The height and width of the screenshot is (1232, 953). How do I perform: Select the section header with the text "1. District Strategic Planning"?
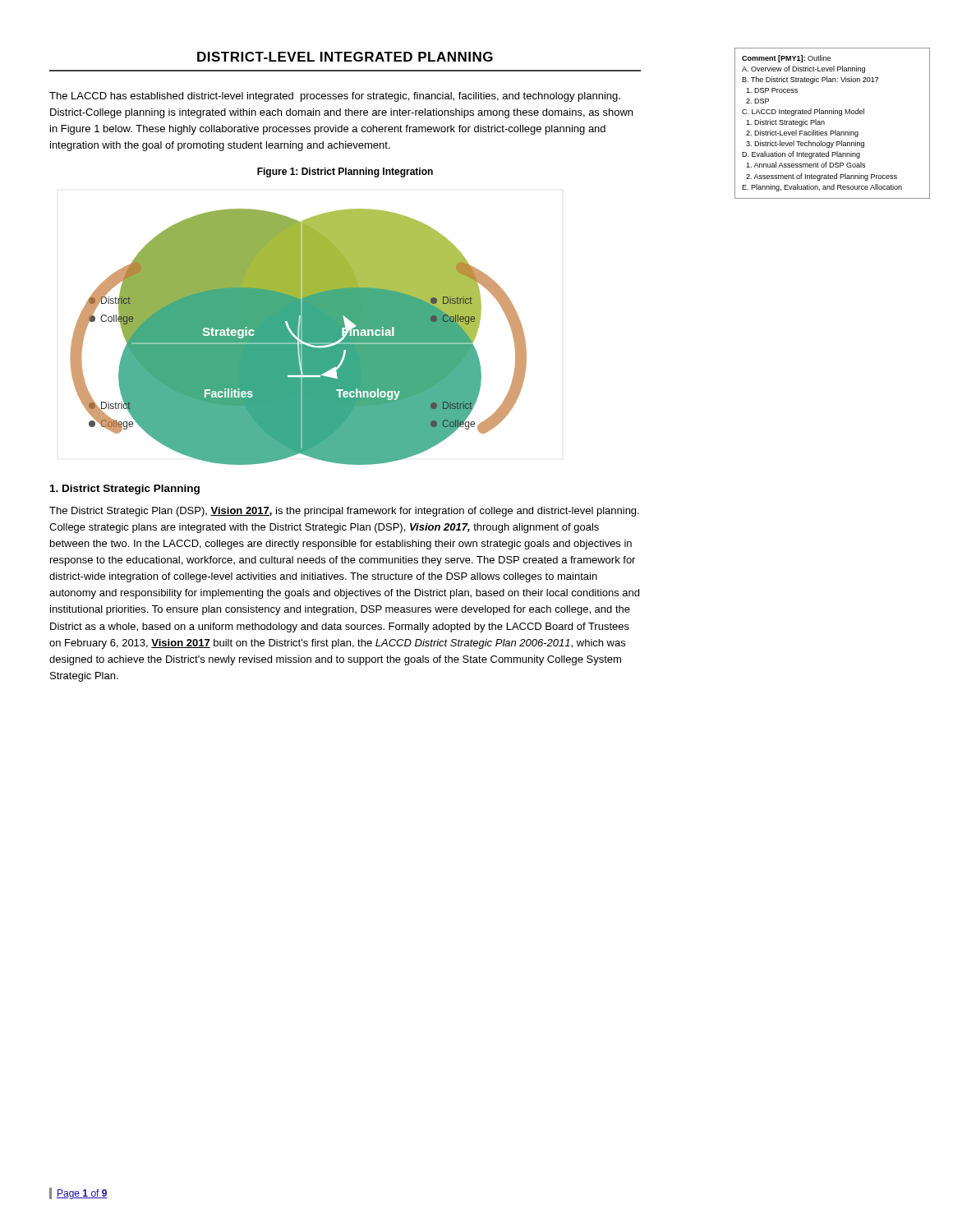125,488
